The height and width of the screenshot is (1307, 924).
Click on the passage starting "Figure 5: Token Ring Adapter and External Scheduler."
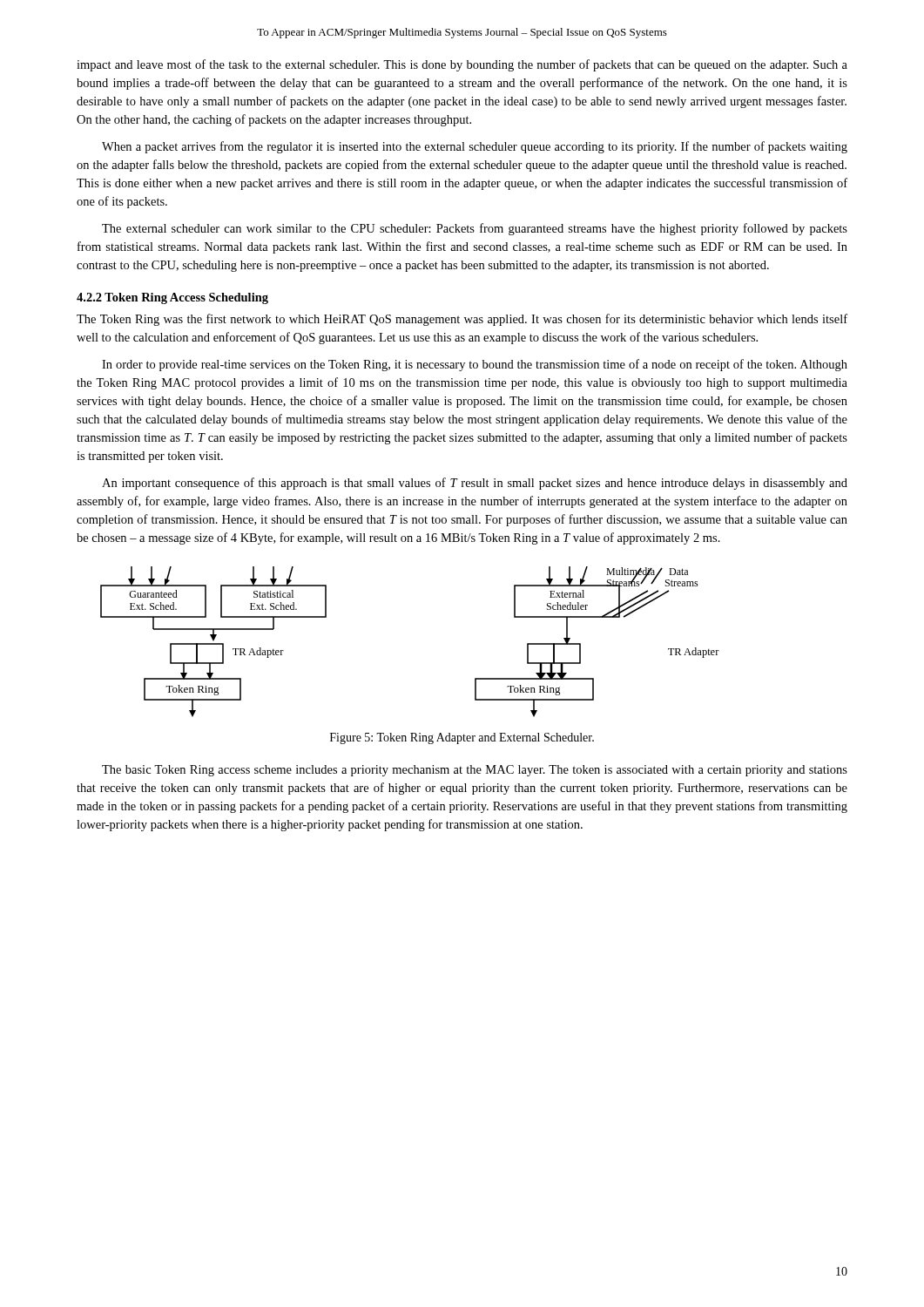pos(462,738)
